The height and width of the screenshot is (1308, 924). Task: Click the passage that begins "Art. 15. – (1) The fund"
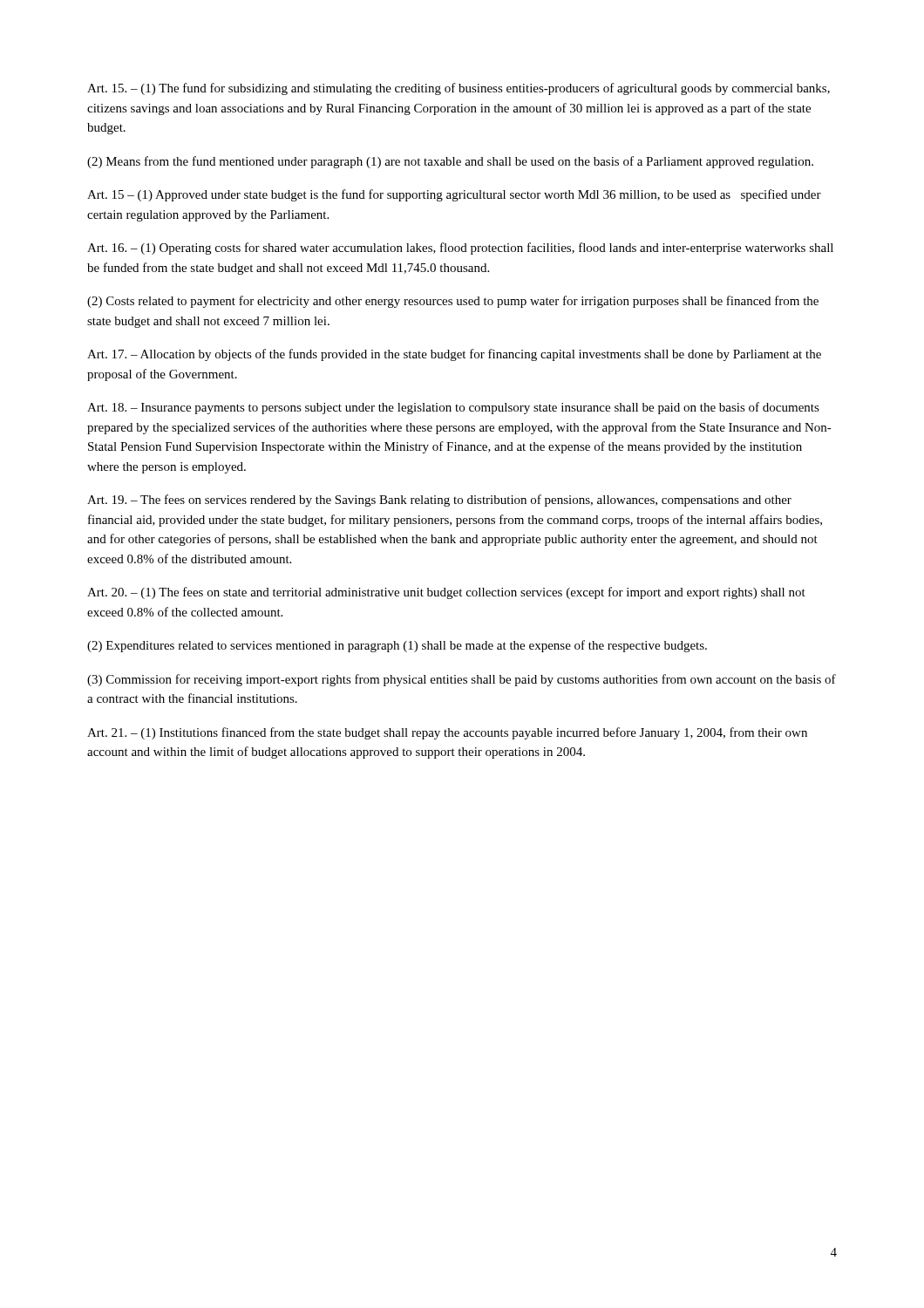click(x=459, y=108)
